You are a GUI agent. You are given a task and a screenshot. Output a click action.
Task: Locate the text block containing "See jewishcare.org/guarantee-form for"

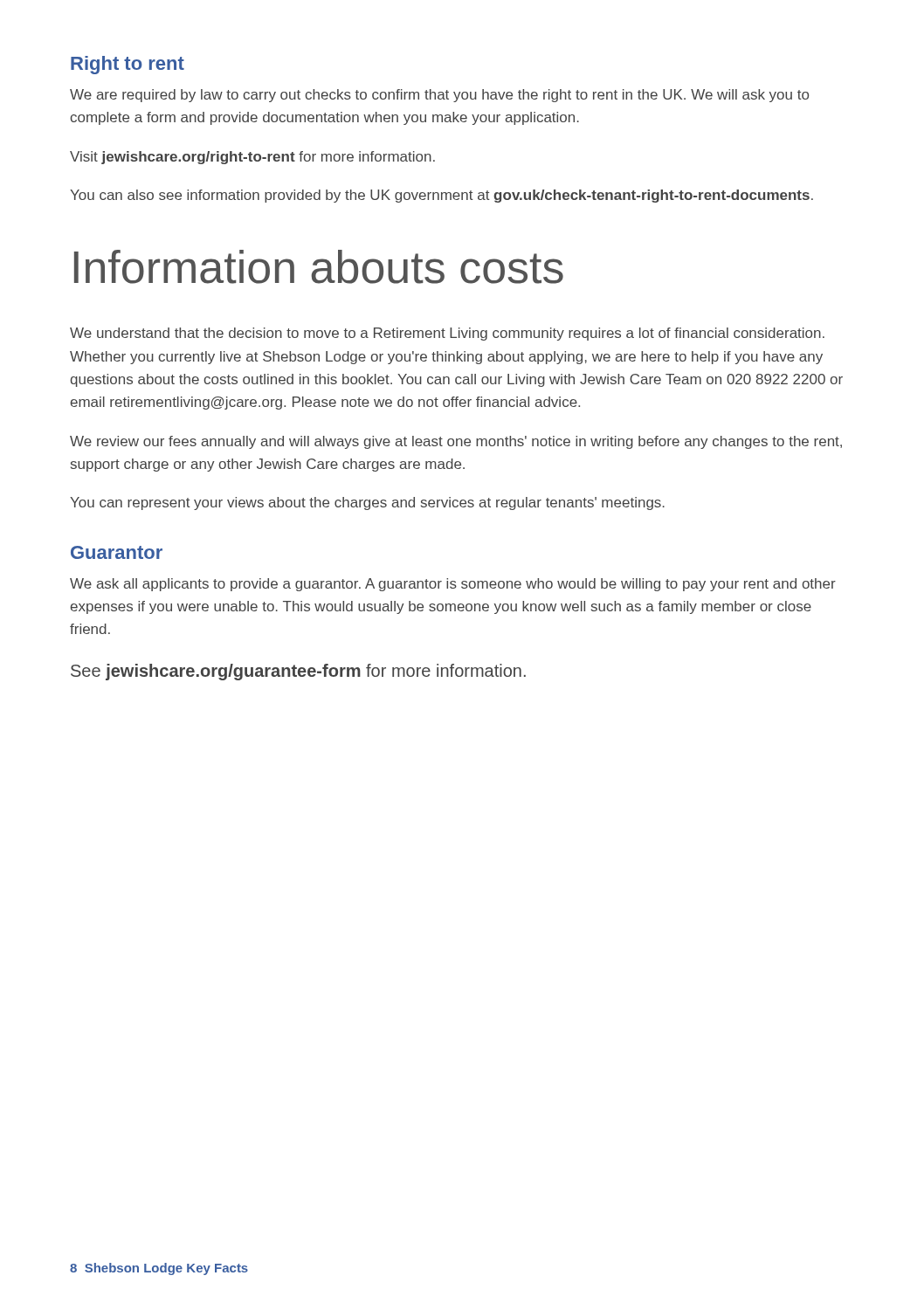(x=462, y=671)
